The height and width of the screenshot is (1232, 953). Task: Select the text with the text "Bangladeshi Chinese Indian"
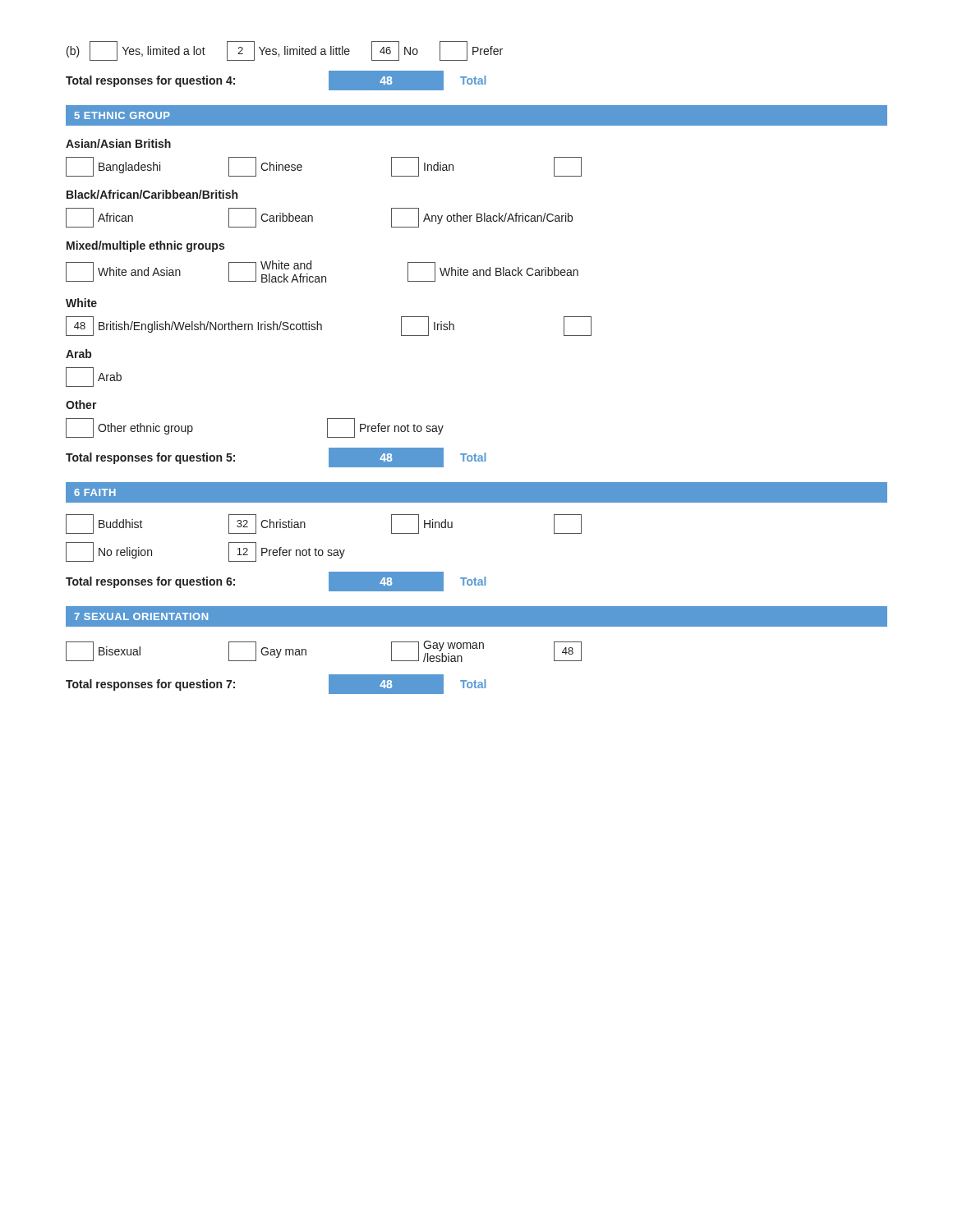tap(120, 165)
